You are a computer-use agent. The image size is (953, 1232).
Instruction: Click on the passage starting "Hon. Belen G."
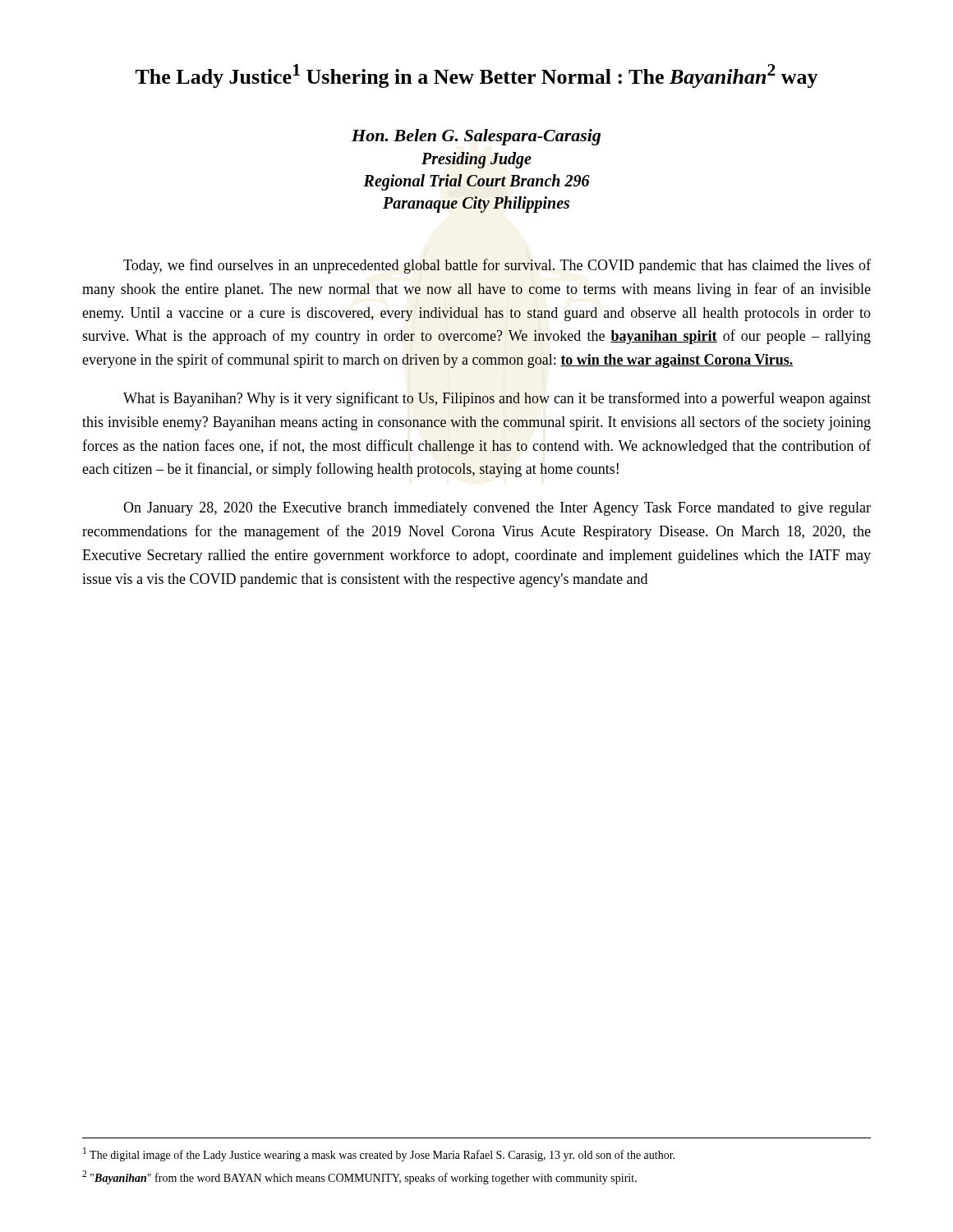point(476,169)
